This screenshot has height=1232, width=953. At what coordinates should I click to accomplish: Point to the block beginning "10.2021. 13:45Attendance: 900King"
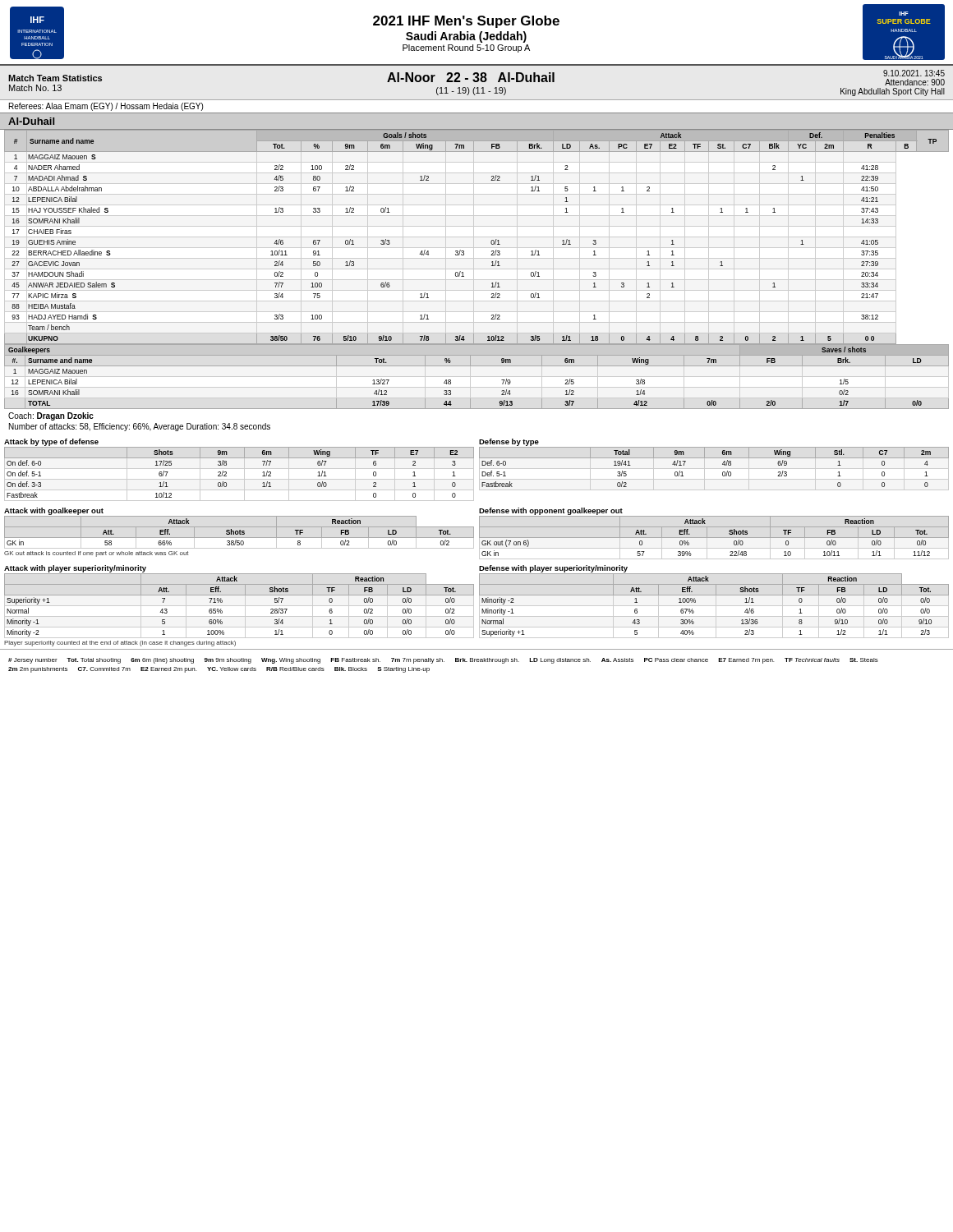click(x=892, y=83)
